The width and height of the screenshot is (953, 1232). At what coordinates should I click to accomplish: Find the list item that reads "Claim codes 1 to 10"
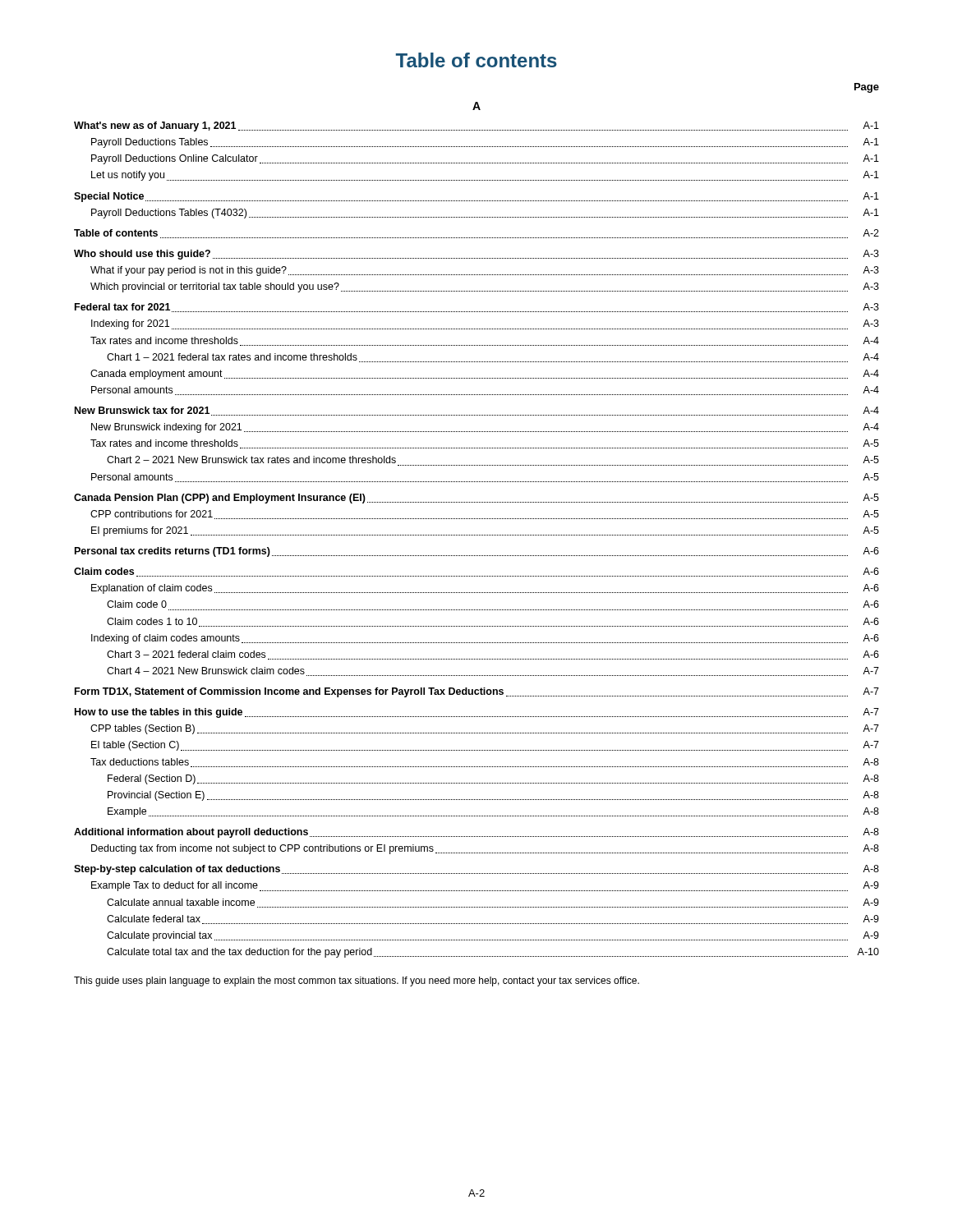[x=476, y=621]
